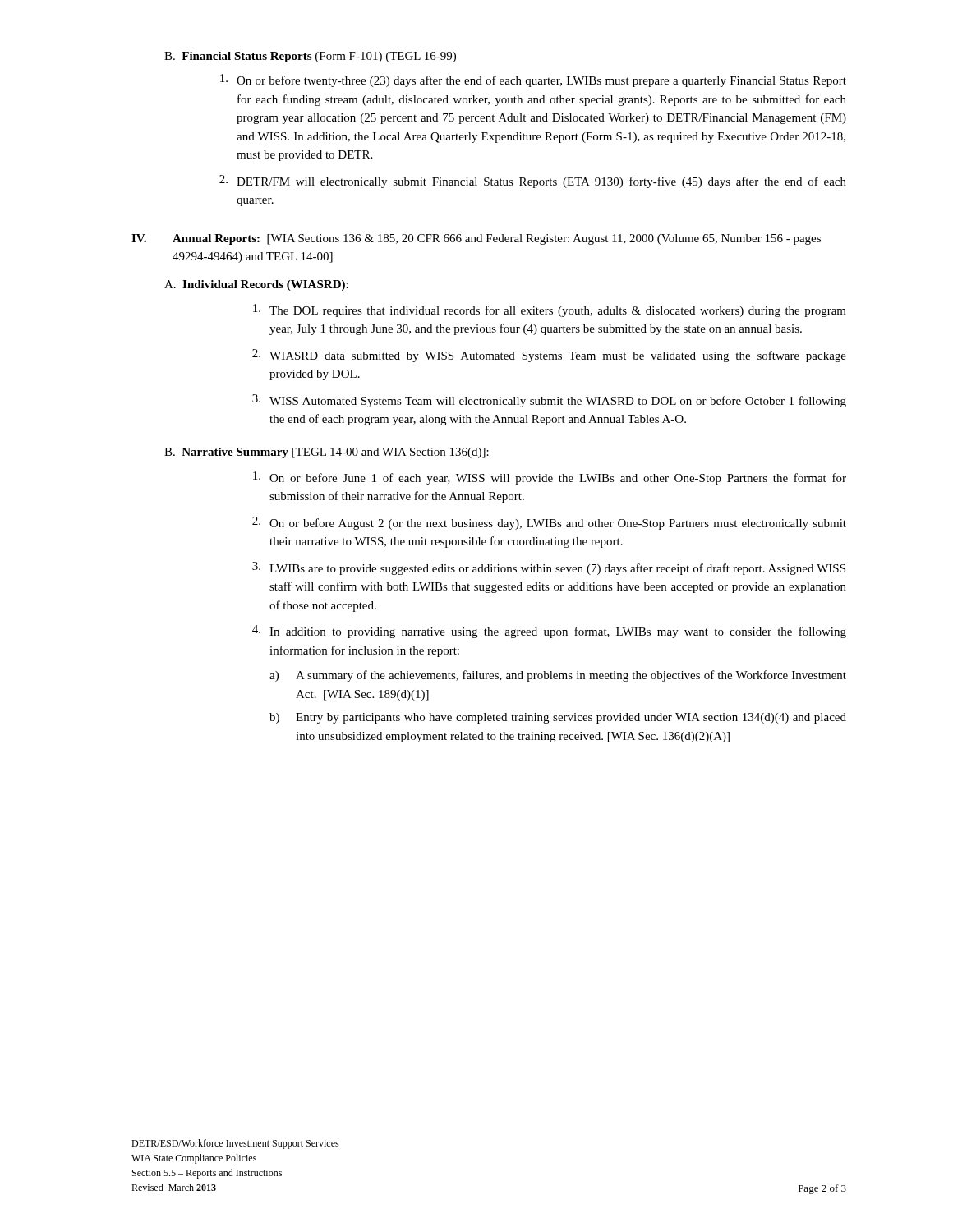Select the text starting "The DOL requires that individual"
The height and width of the screenshot is (1232, 953).
[x=538, y=319]
